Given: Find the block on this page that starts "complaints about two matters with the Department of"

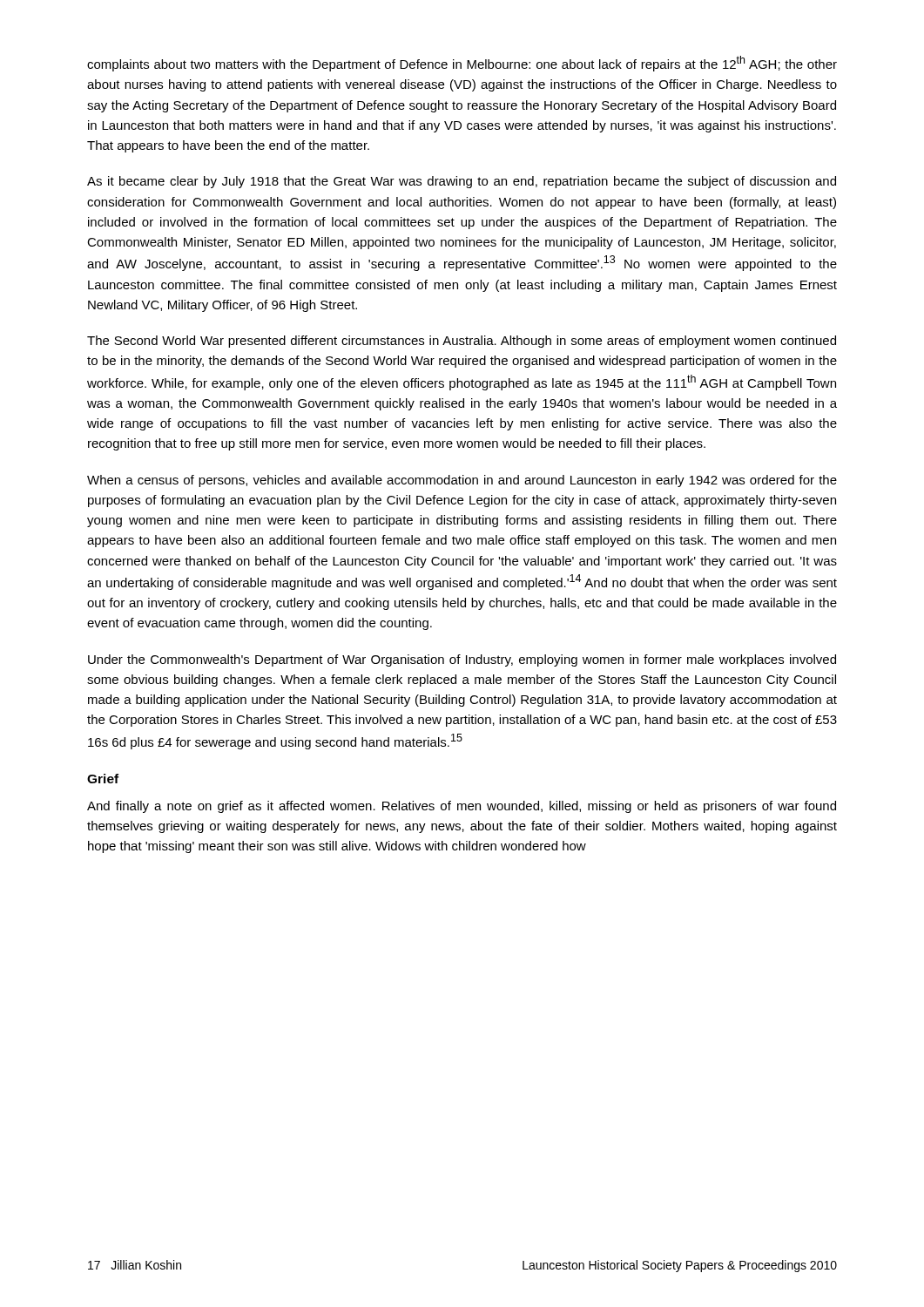Looking at the screenshot, I should coord(462,103).
